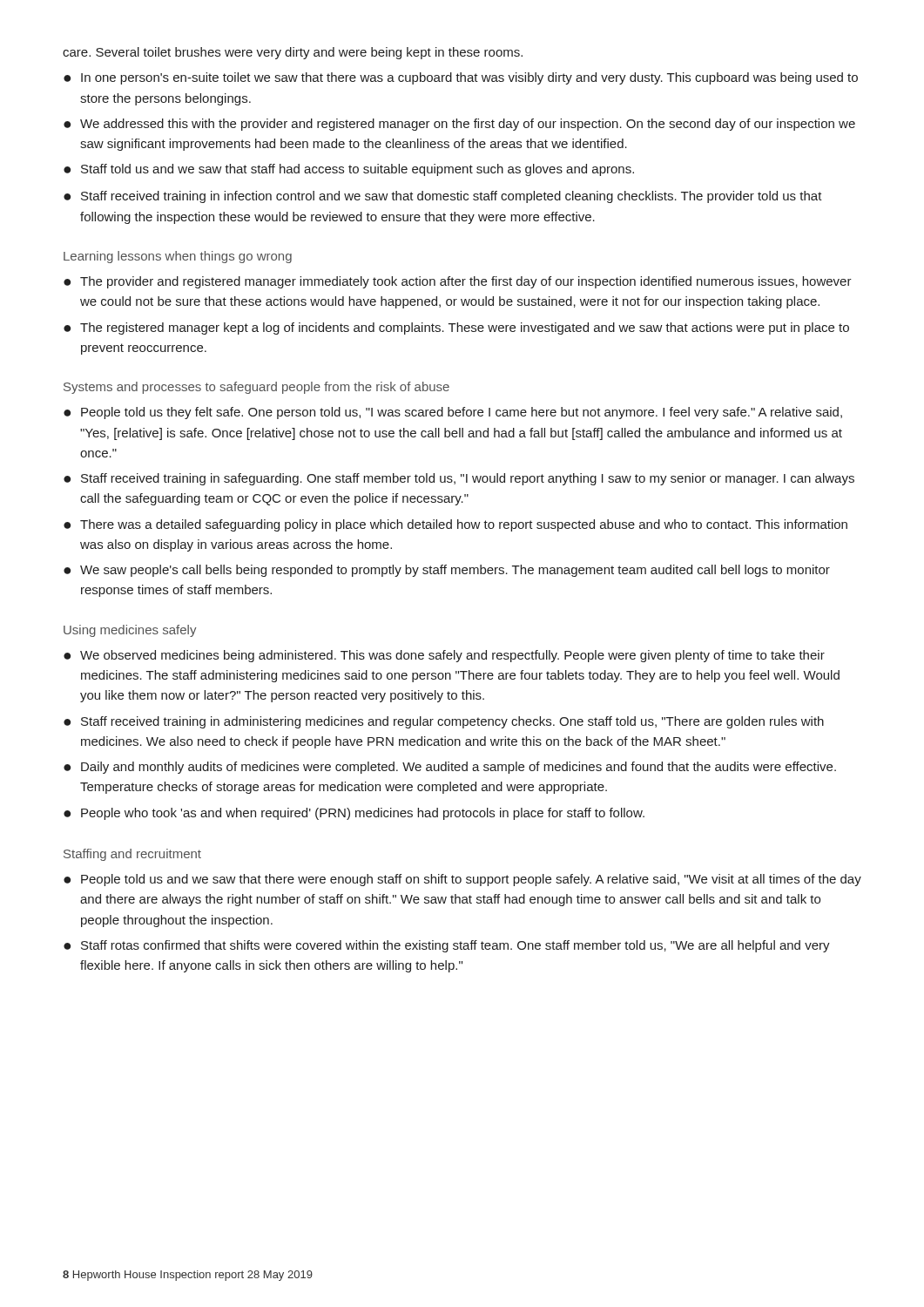The image size is (924, 1307).
Task: Locate the text starting "Systems and processes to safeguard people from"
Action: point(256,387)
